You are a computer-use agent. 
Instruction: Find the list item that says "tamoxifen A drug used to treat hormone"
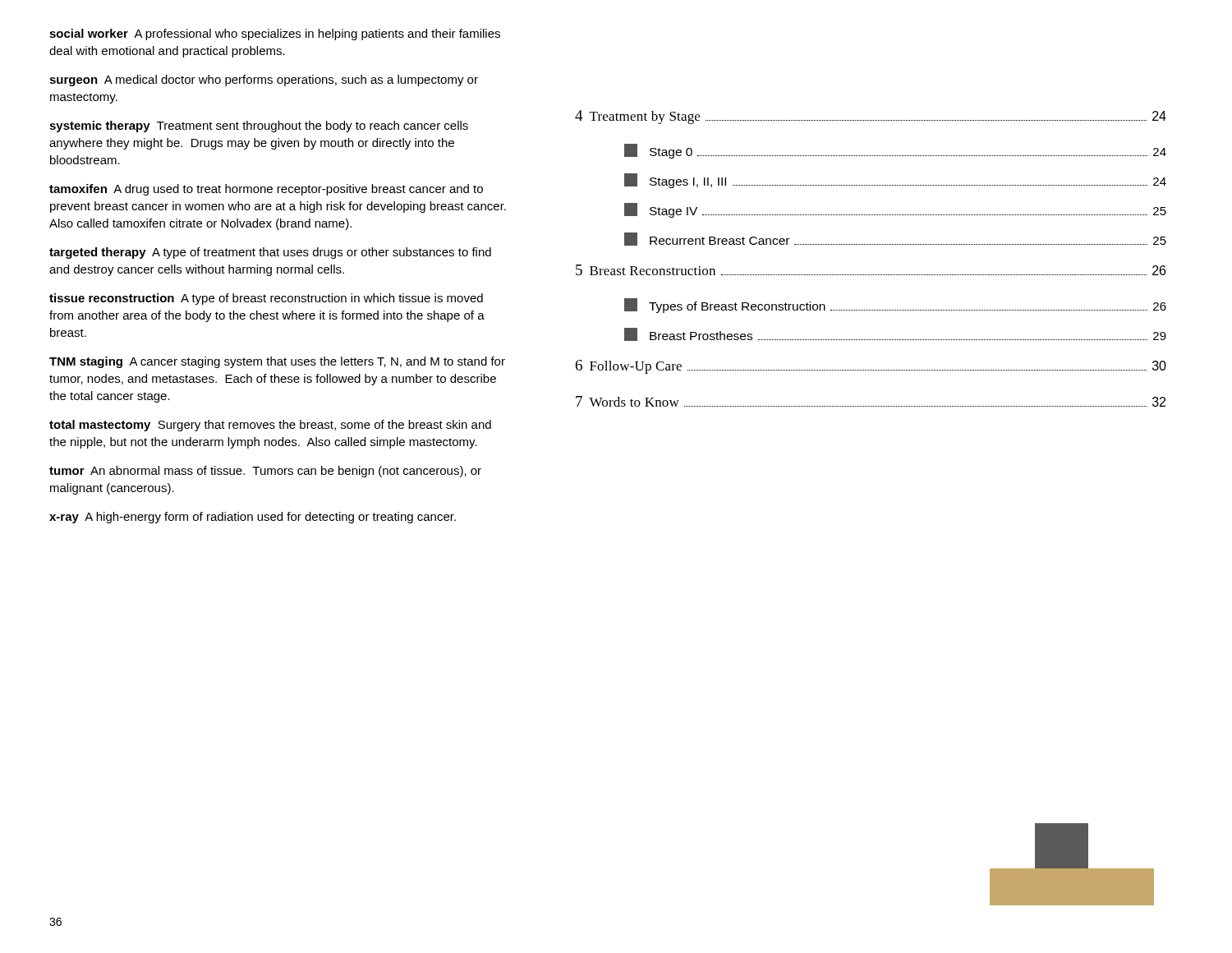278,206
